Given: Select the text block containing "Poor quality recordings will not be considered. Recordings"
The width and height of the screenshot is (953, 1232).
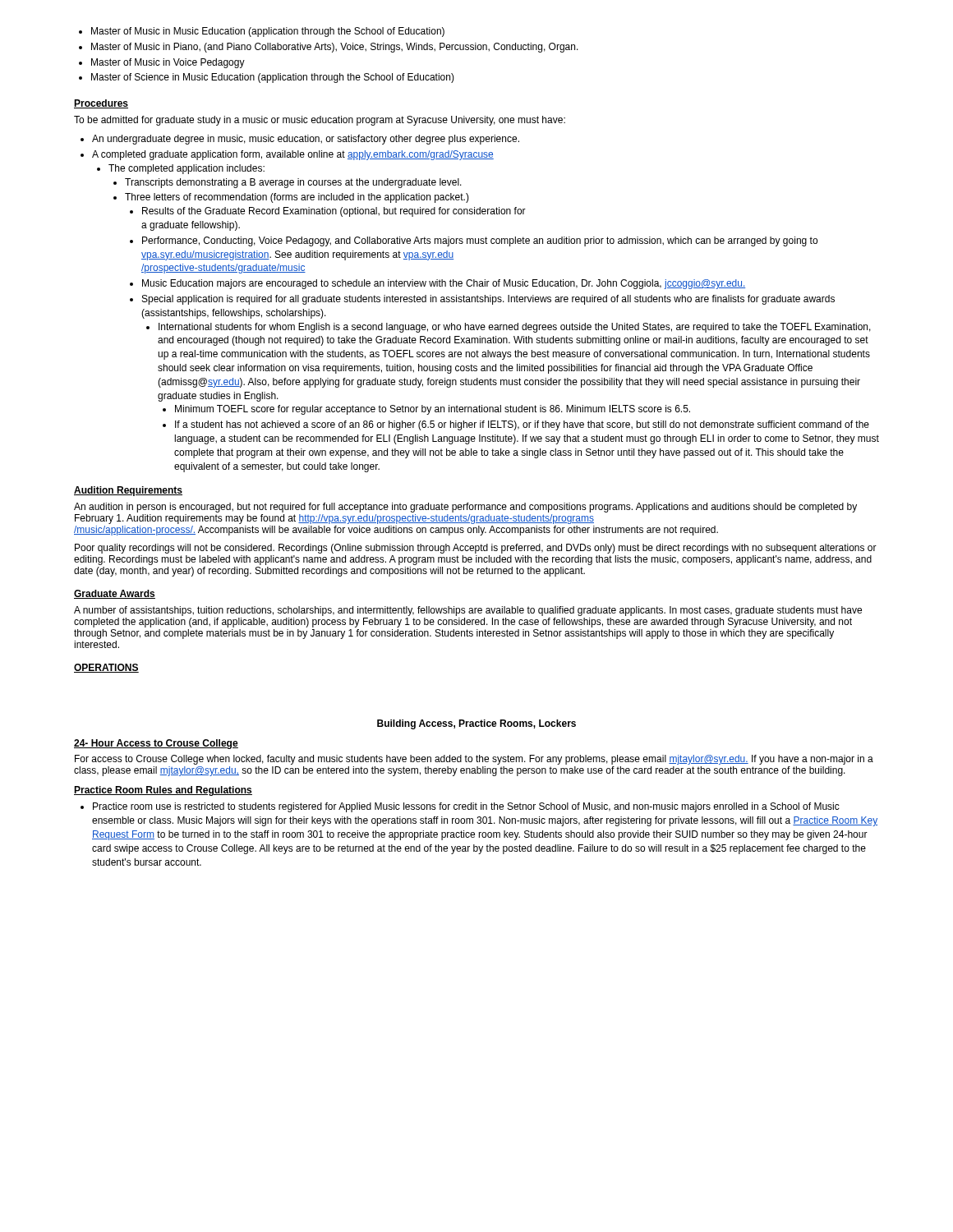Looking at the screenshot, I should point(475,560).
